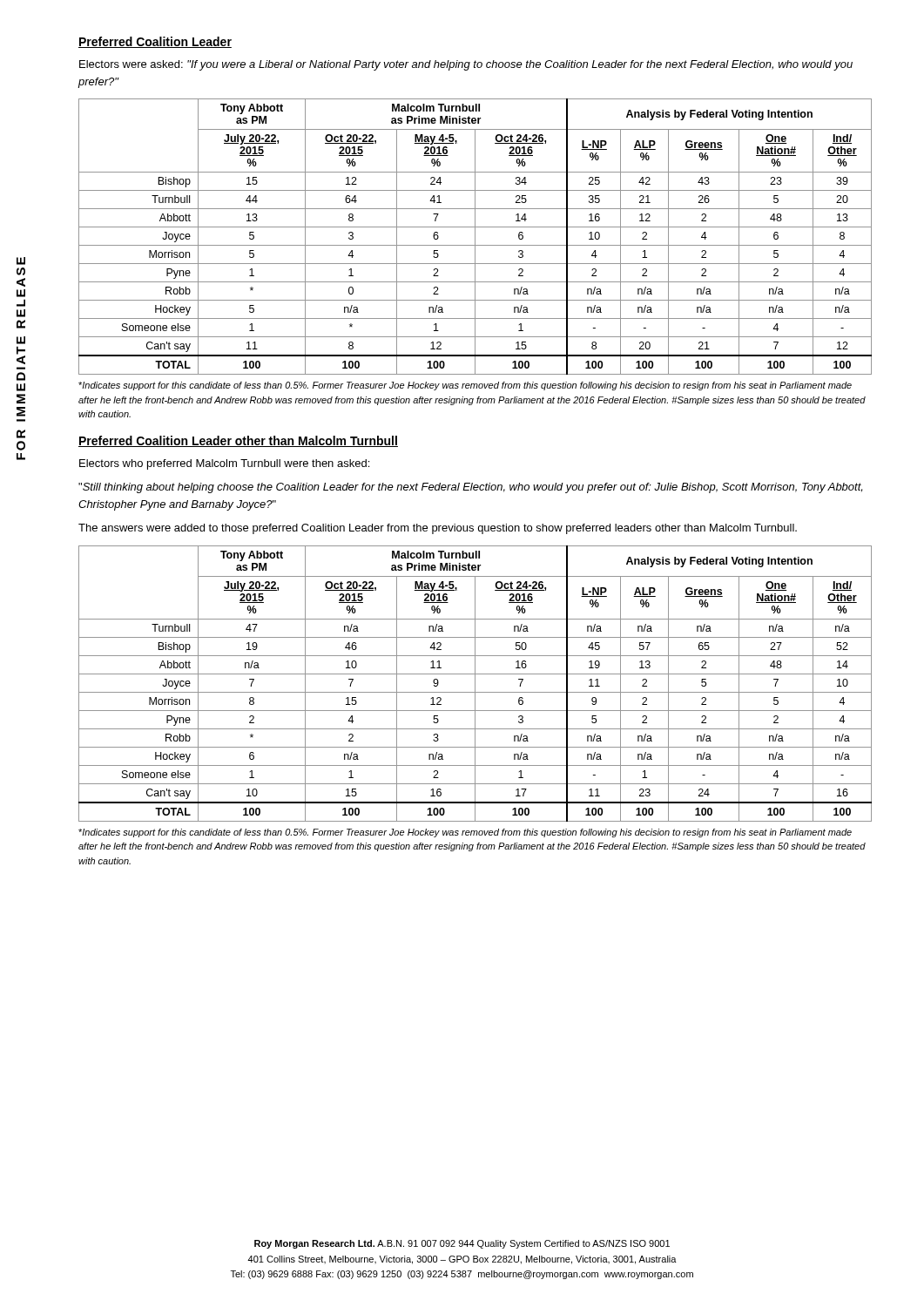Image resolution: width=924 pixels, height=1307 pixels.
Task: Click on the block starting "Electors were asked: "If you were a Liberal"
Action: coord(466,73)
